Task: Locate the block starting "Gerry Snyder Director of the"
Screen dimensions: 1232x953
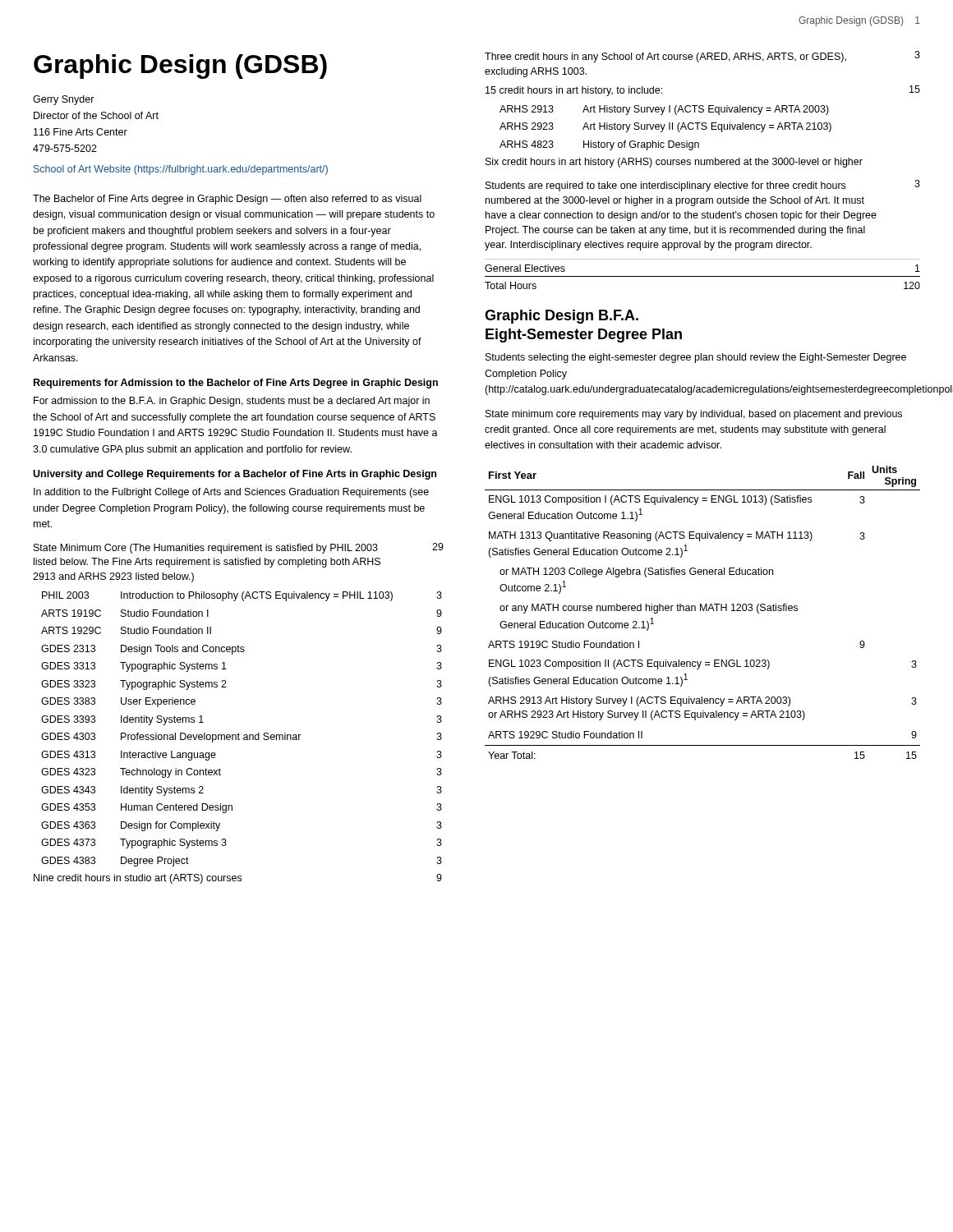Action: [96, 124]
